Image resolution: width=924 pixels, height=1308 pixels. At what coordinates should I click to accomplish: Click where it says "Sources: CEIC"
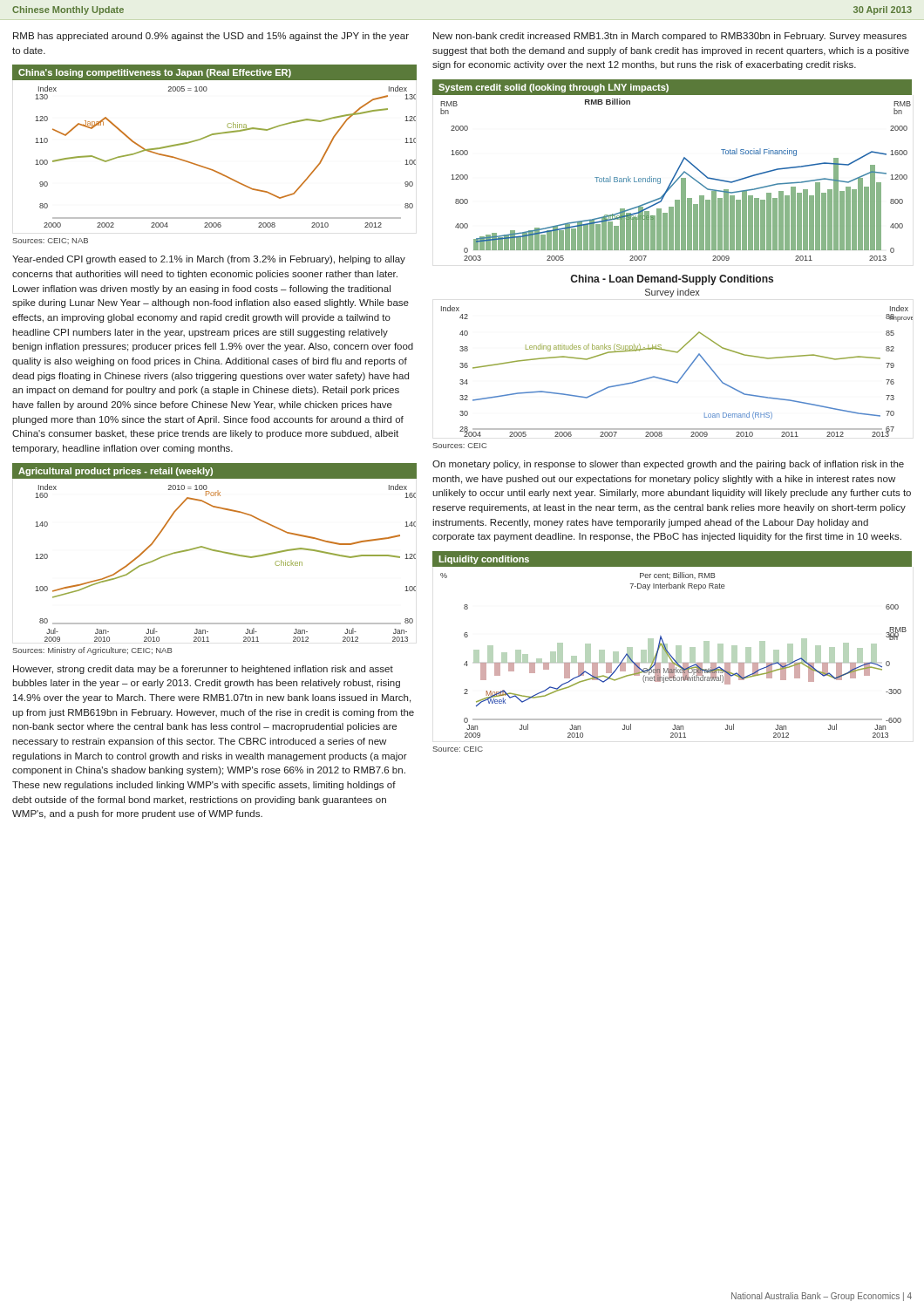[x=460, y=445]
